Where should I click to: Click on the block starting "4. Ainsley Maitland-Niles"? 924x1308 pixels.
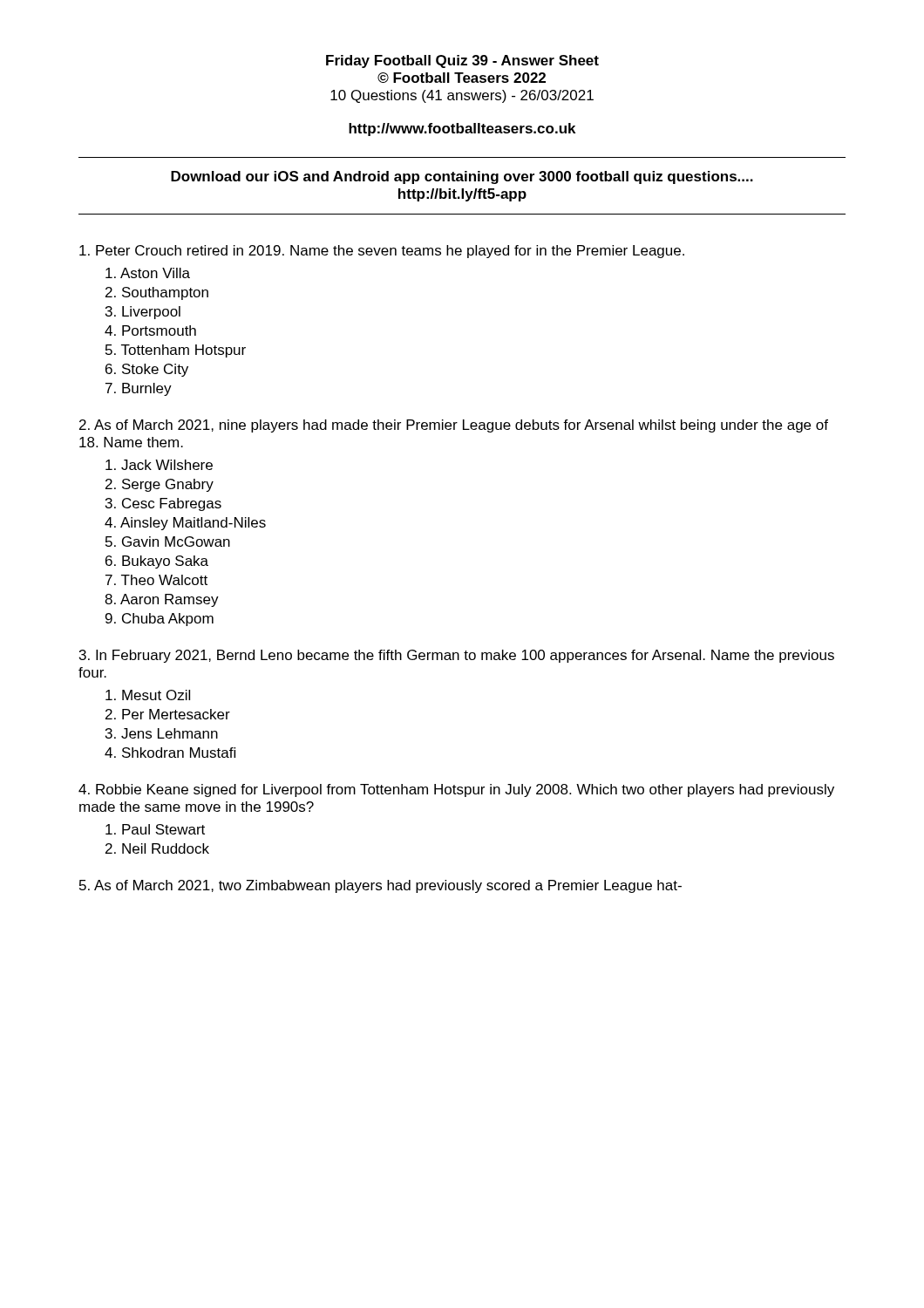185,523
